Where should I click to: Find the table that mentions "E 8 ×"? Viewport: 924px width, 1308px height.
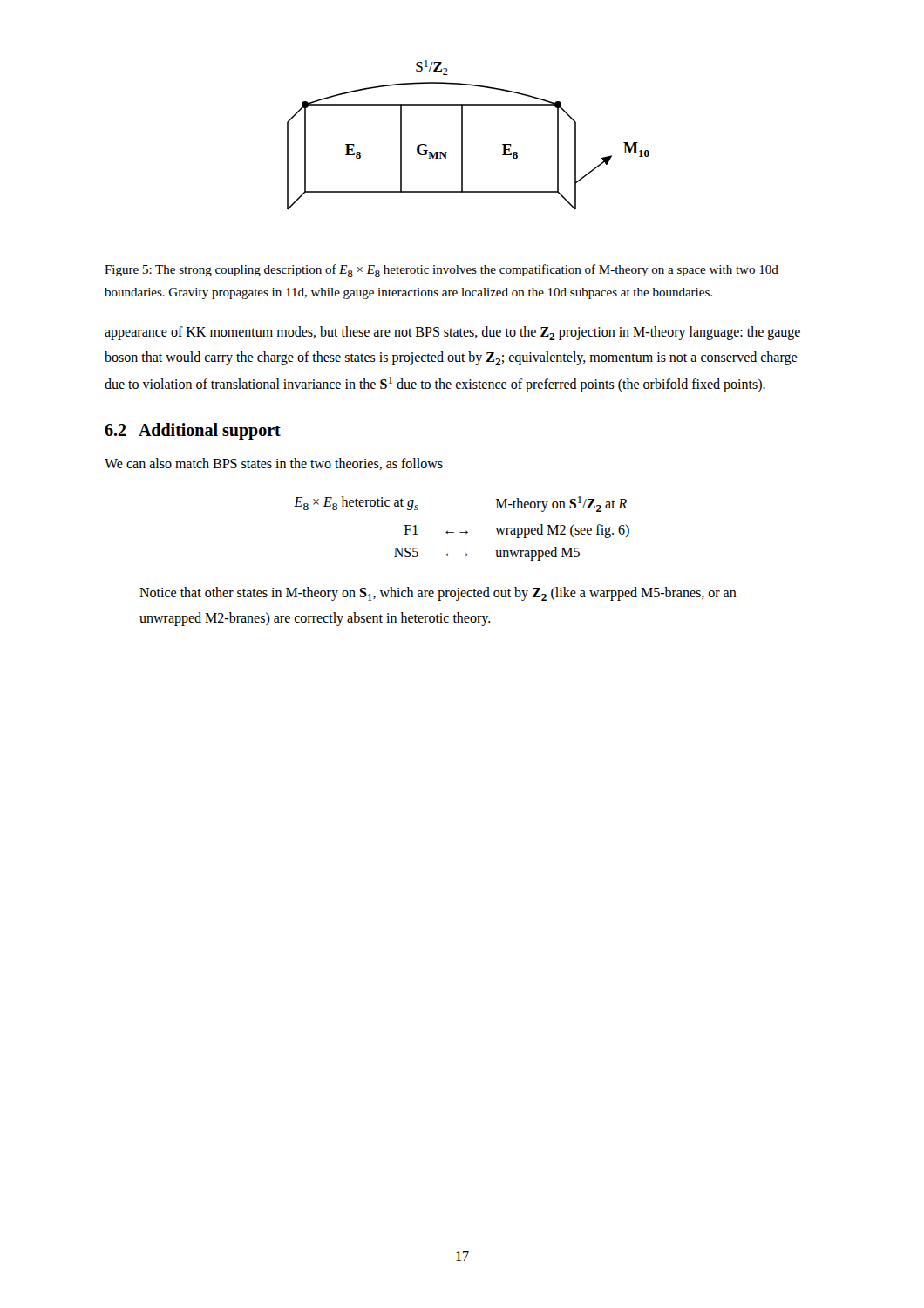point(462,527)
